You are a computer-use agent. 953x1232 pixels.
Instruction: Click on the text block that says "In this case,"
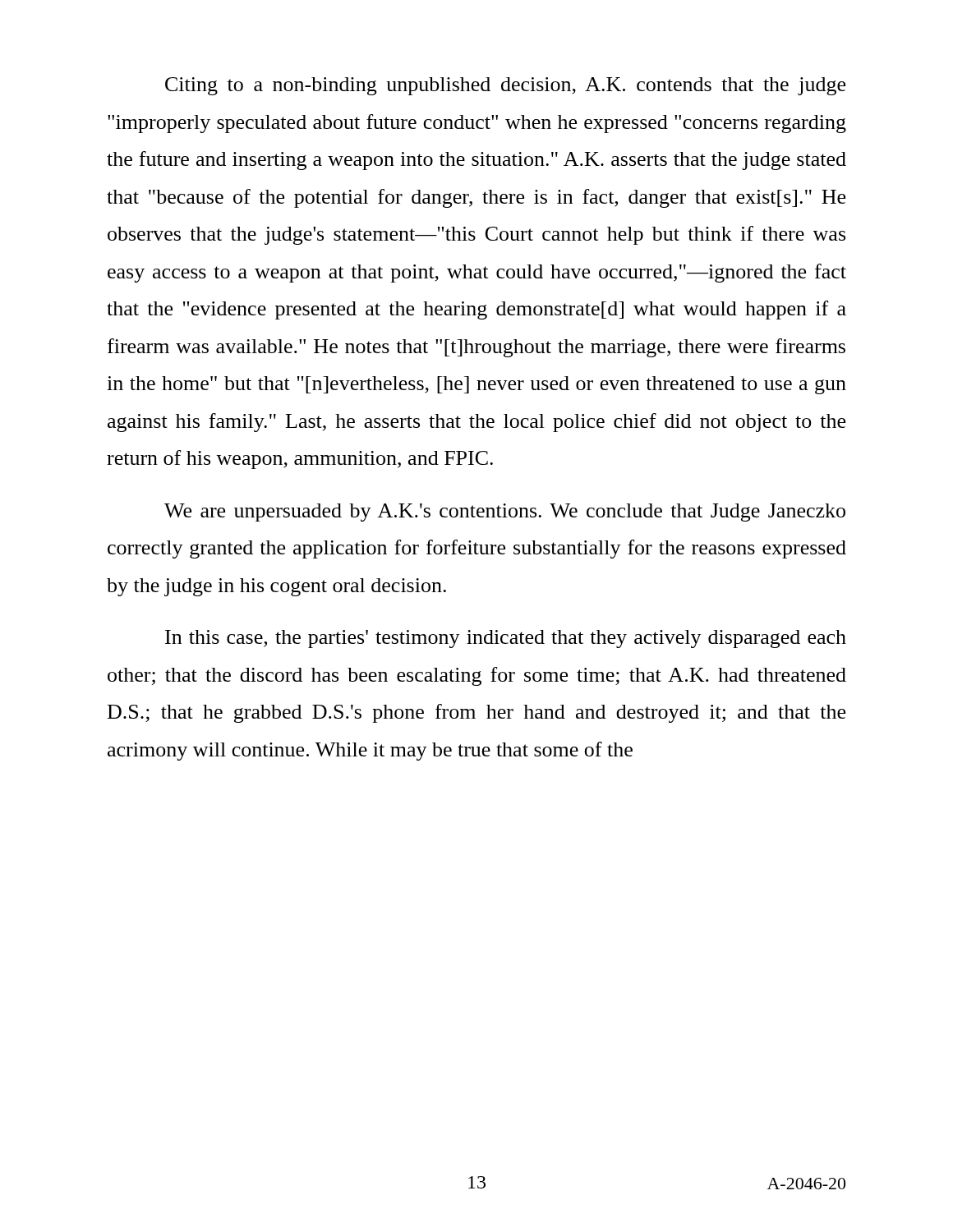click(x=476, y=693)
